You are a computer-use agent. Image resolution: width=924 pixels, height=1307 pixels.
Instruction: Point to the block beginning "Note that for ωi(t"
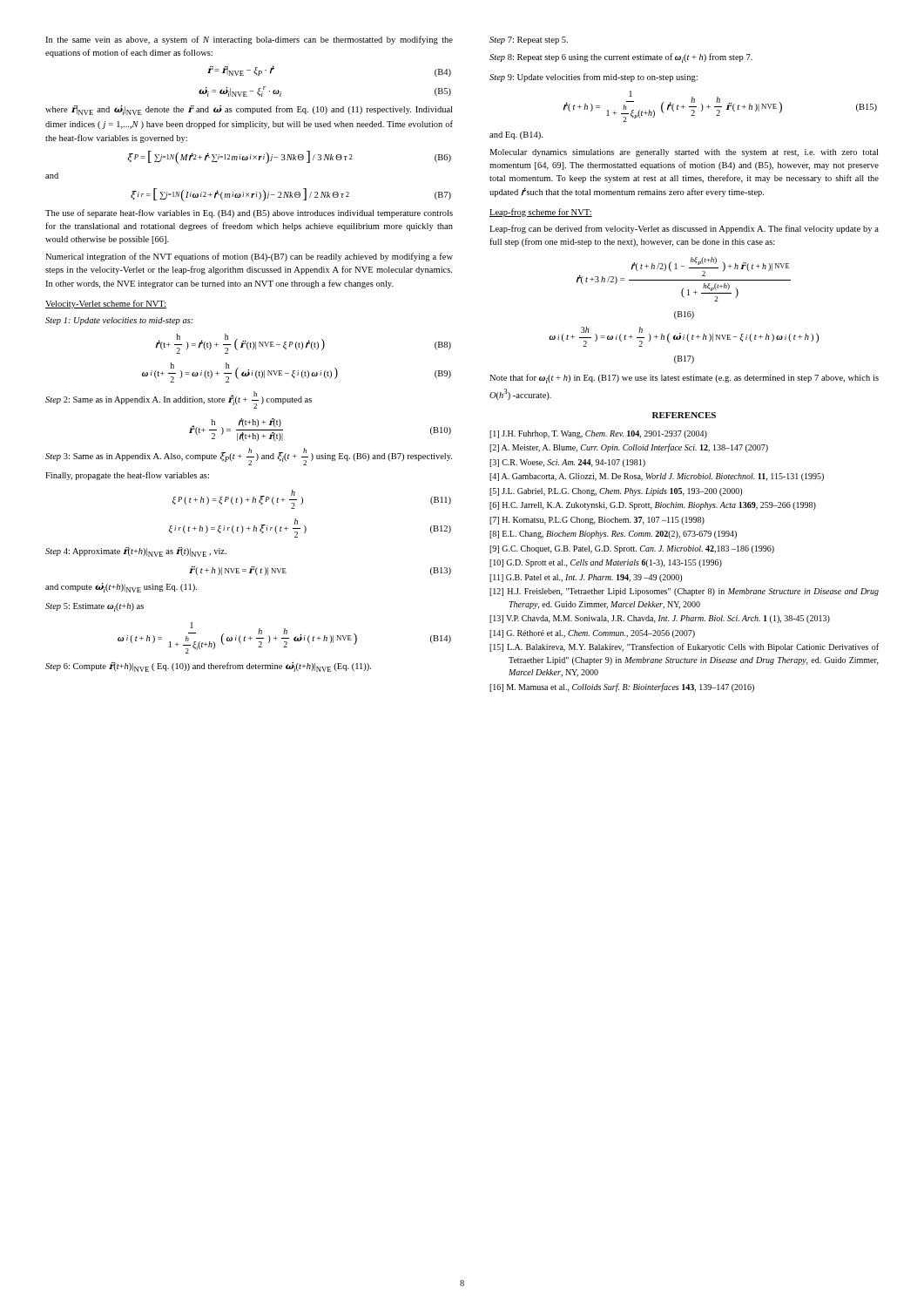[684, 386]
